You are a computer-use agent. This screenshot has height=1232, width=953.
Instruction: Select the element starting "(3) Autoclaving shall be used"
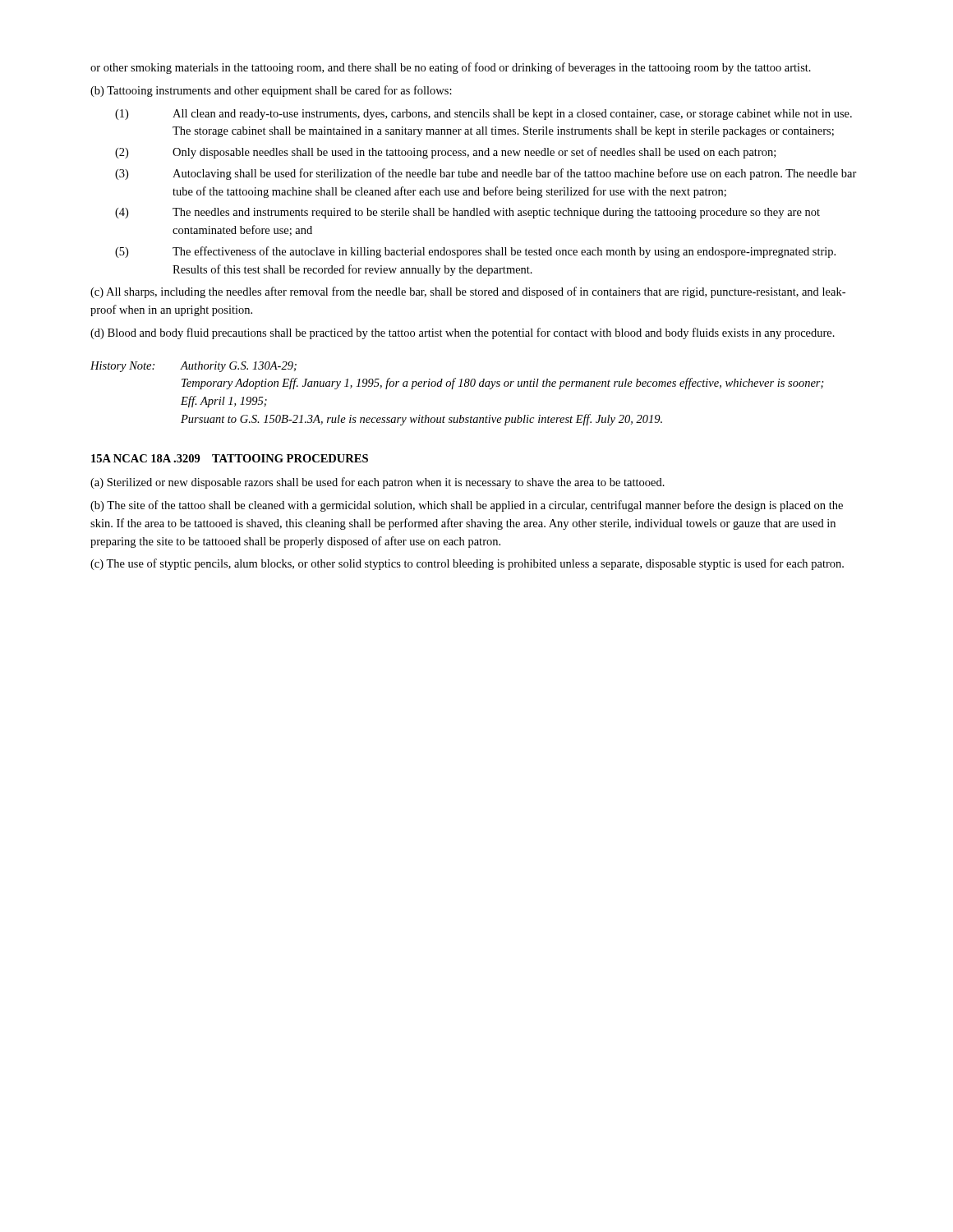[x=476, y=183]
